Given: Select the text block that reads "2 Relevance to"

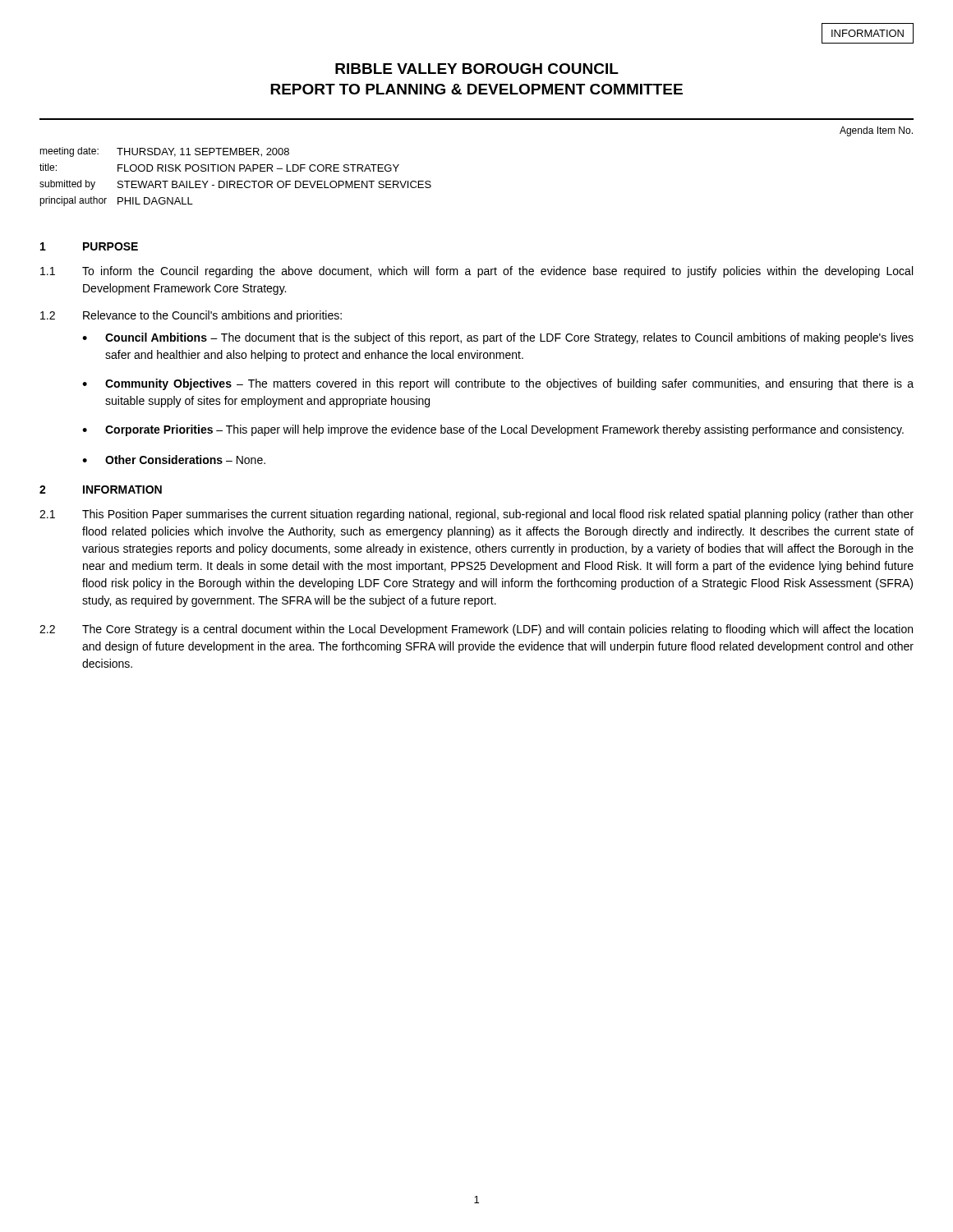Looking at the screenshot, I should pyautogui.click(x=191, y=316).
